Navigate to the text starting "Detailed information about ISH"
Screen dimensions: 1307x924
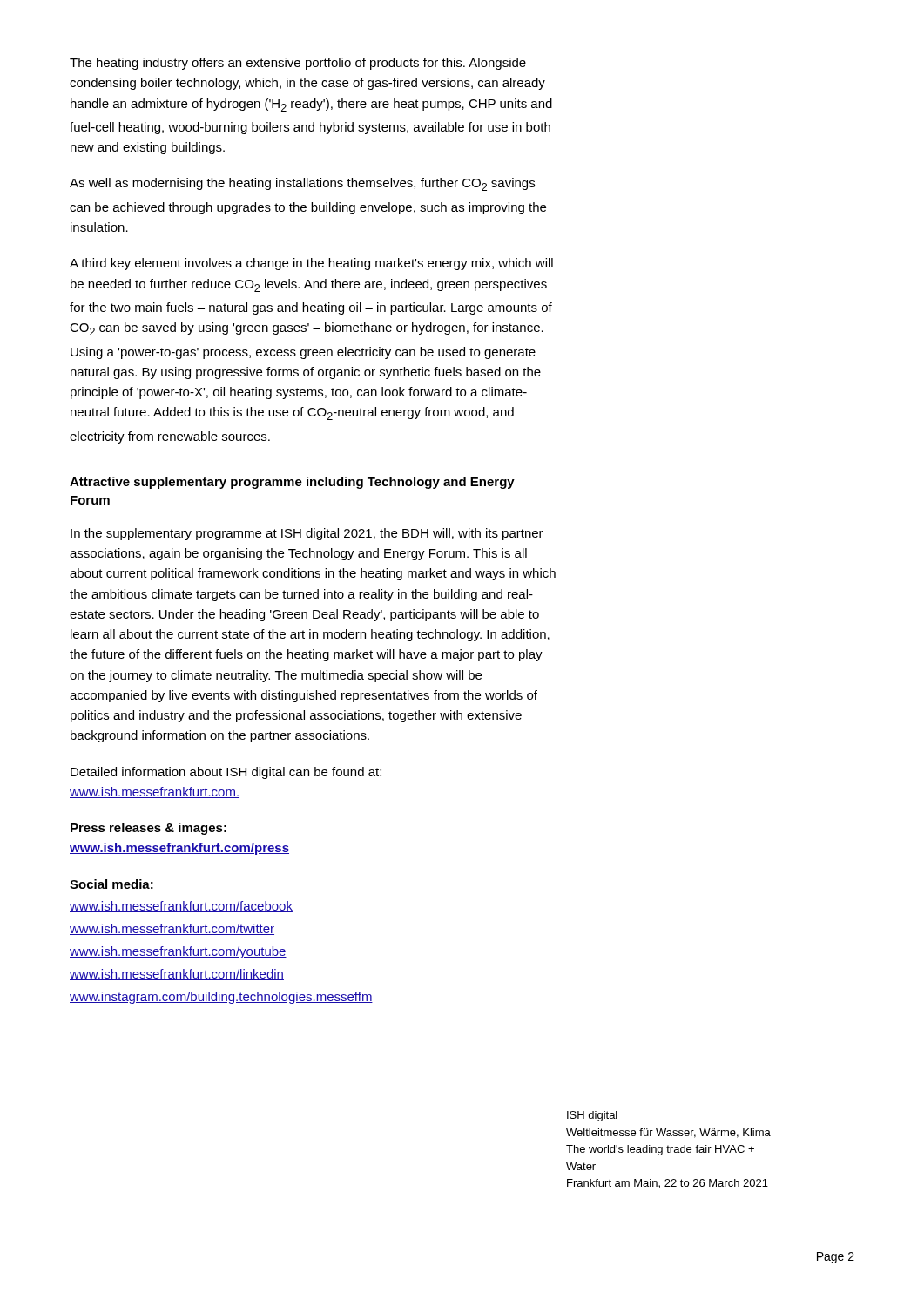pos(314,781)
